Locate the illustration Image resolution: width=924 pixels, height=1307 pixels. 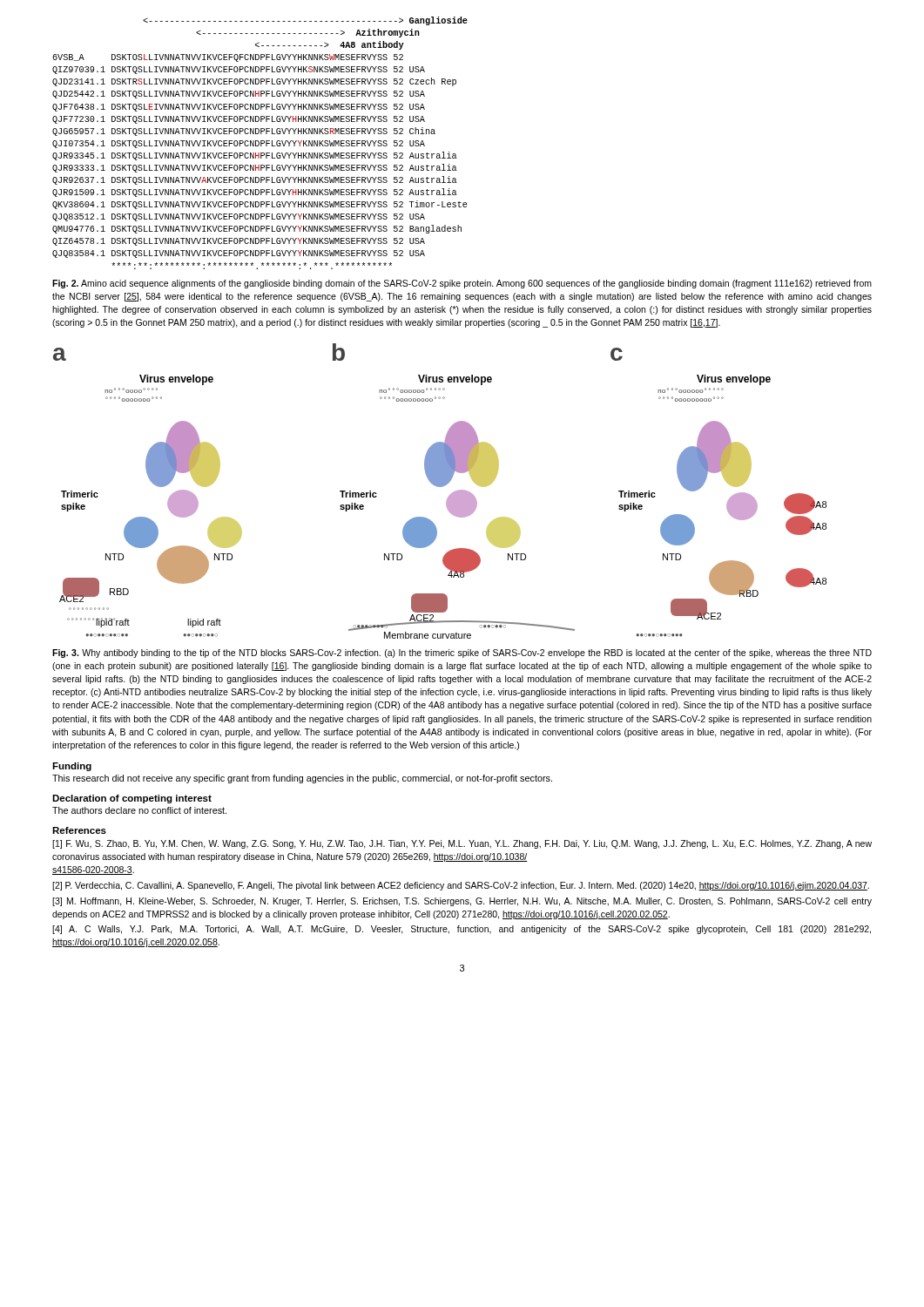pyautogui.click(x=462, y=490)
